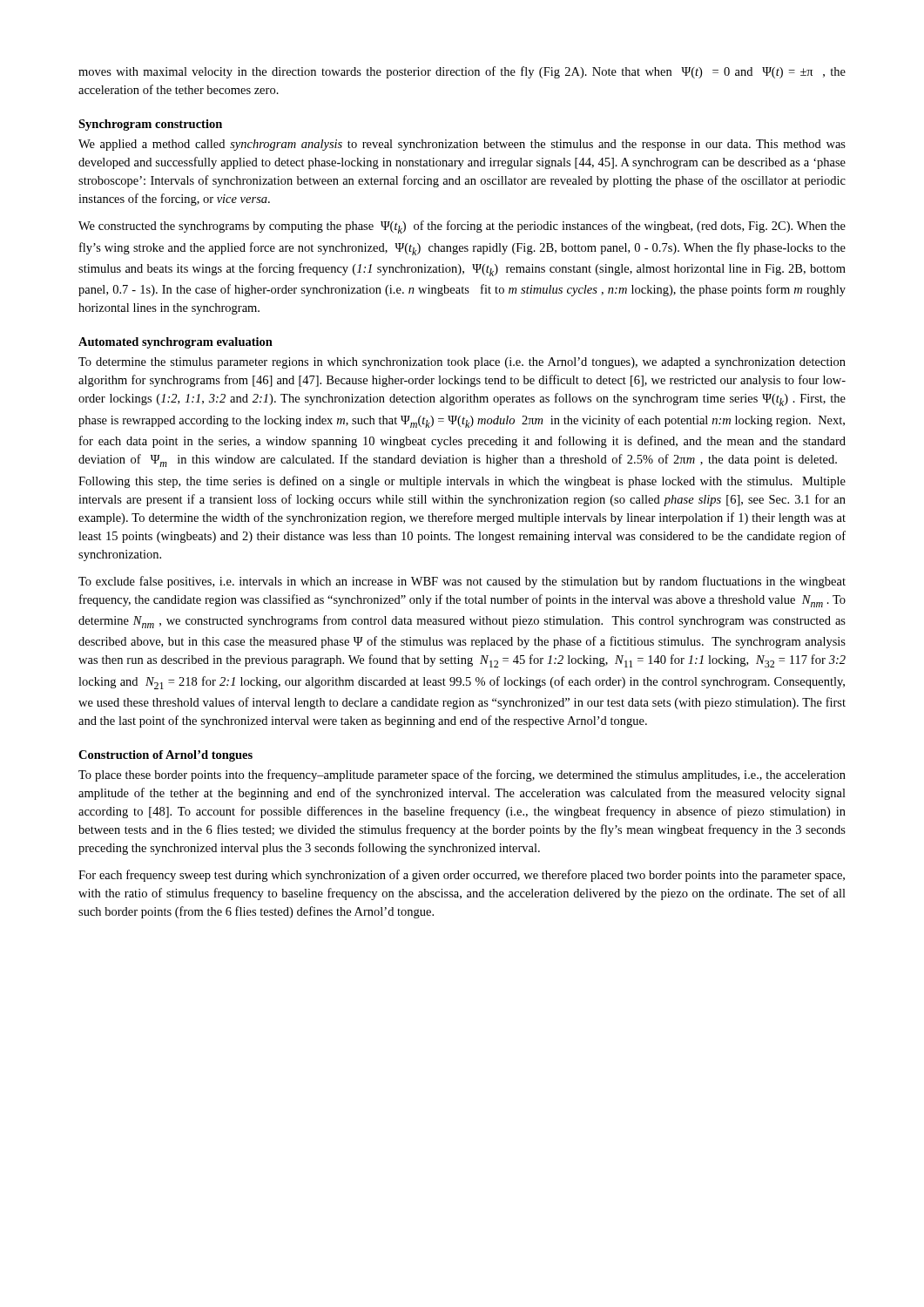
Task: Point to the element starting "Automated synchrogram evaluation"
Action: point(175,342)
